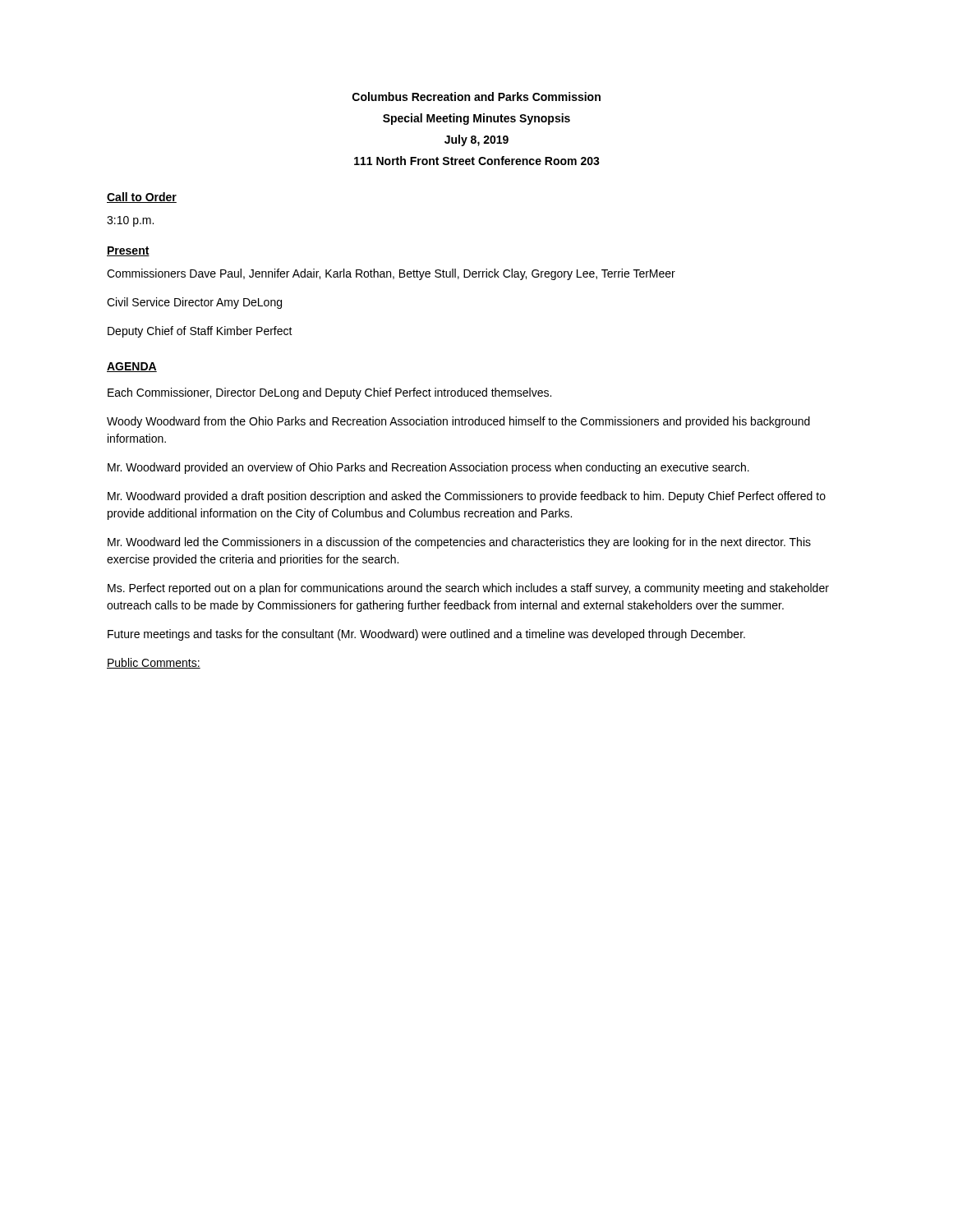Select the text block with the text "Ms. Perfect reported"

click(x=476, y=597)
